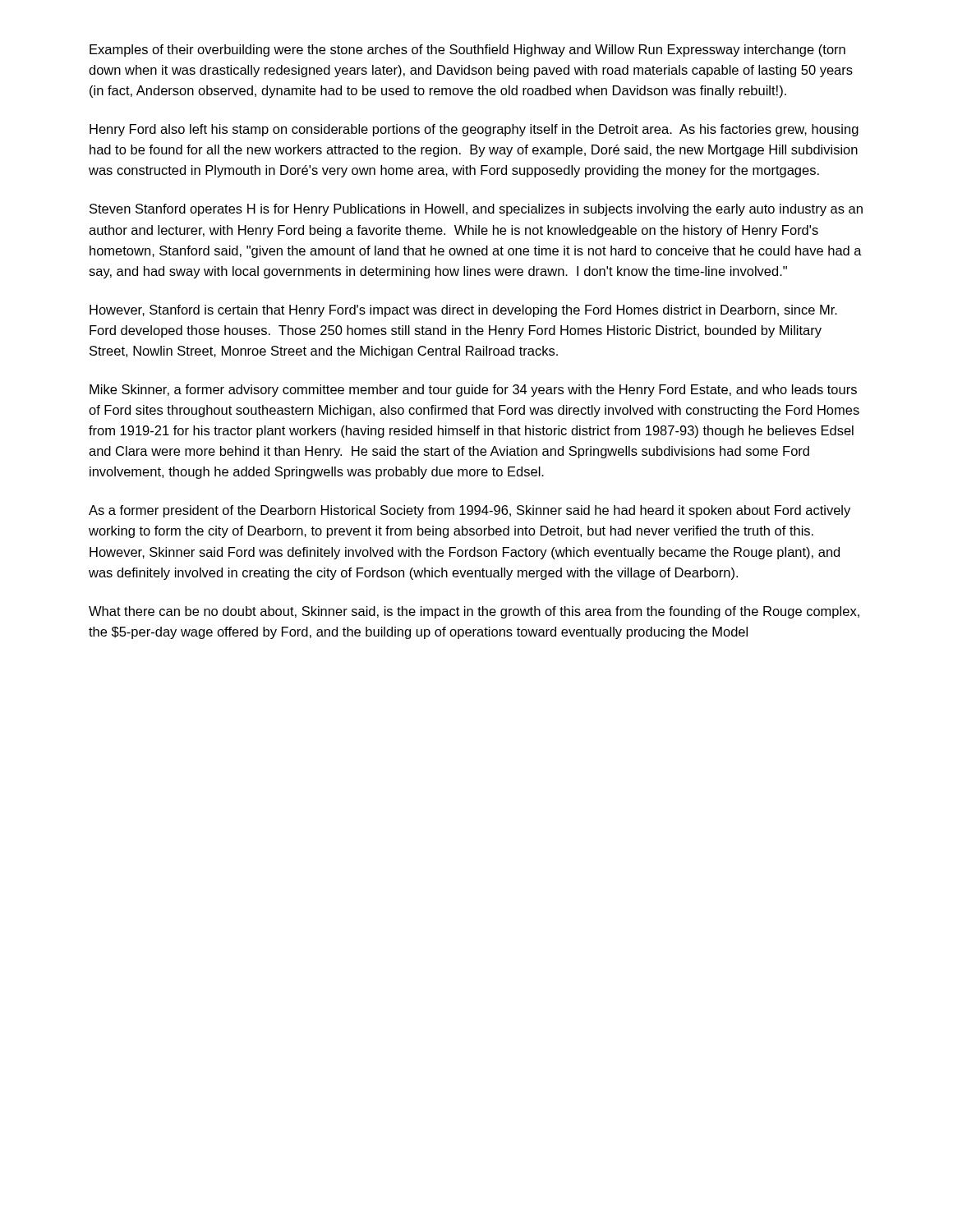Point to the region starting "Henry Ford also left his stamp on"
The height and width of the screenshot is (1232, 953).
click(x=474, y=150)
